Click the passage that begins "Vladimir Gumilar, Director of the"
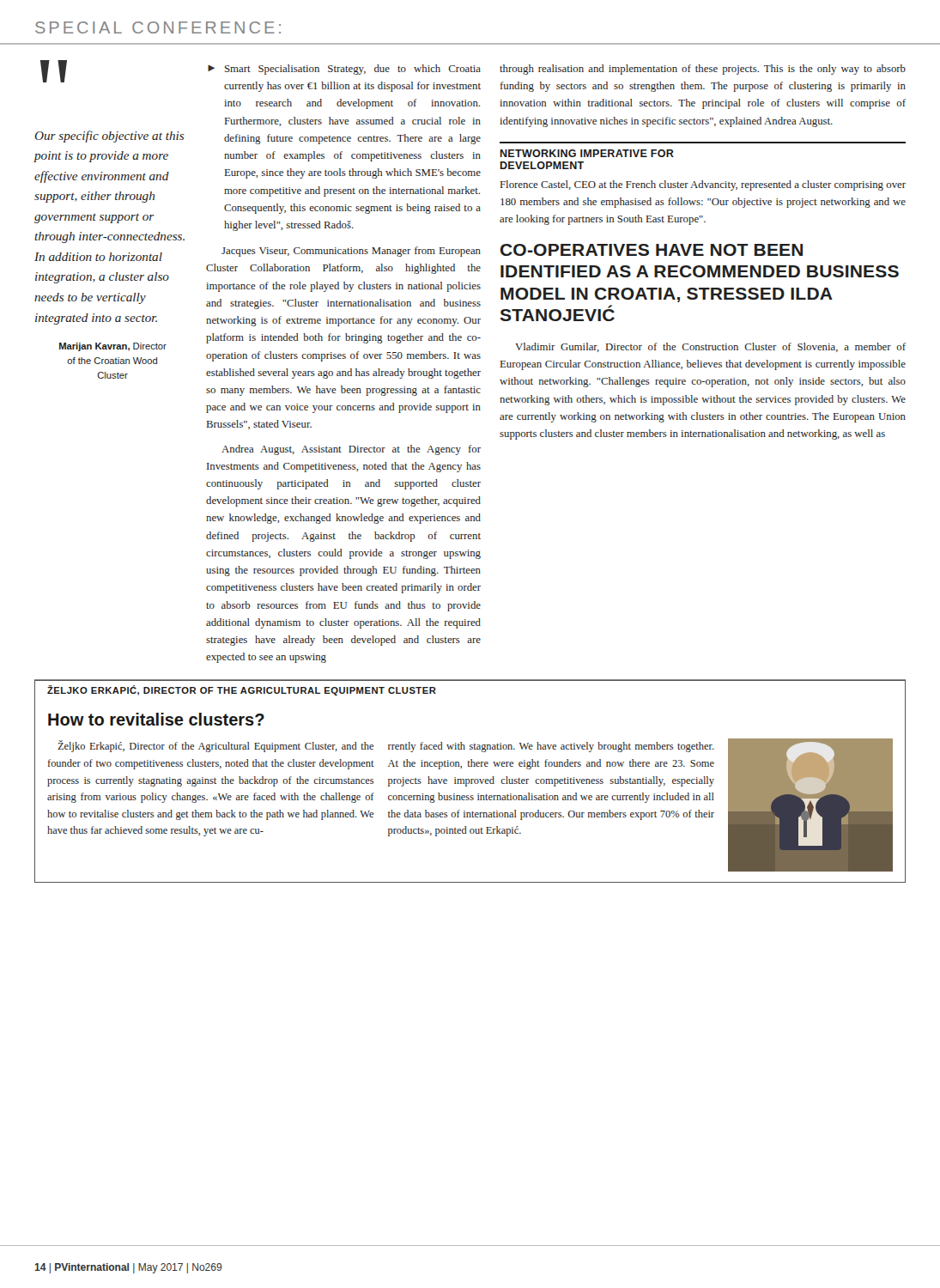The height and width of the screenshot is (1288, 940). coord(703,390)
